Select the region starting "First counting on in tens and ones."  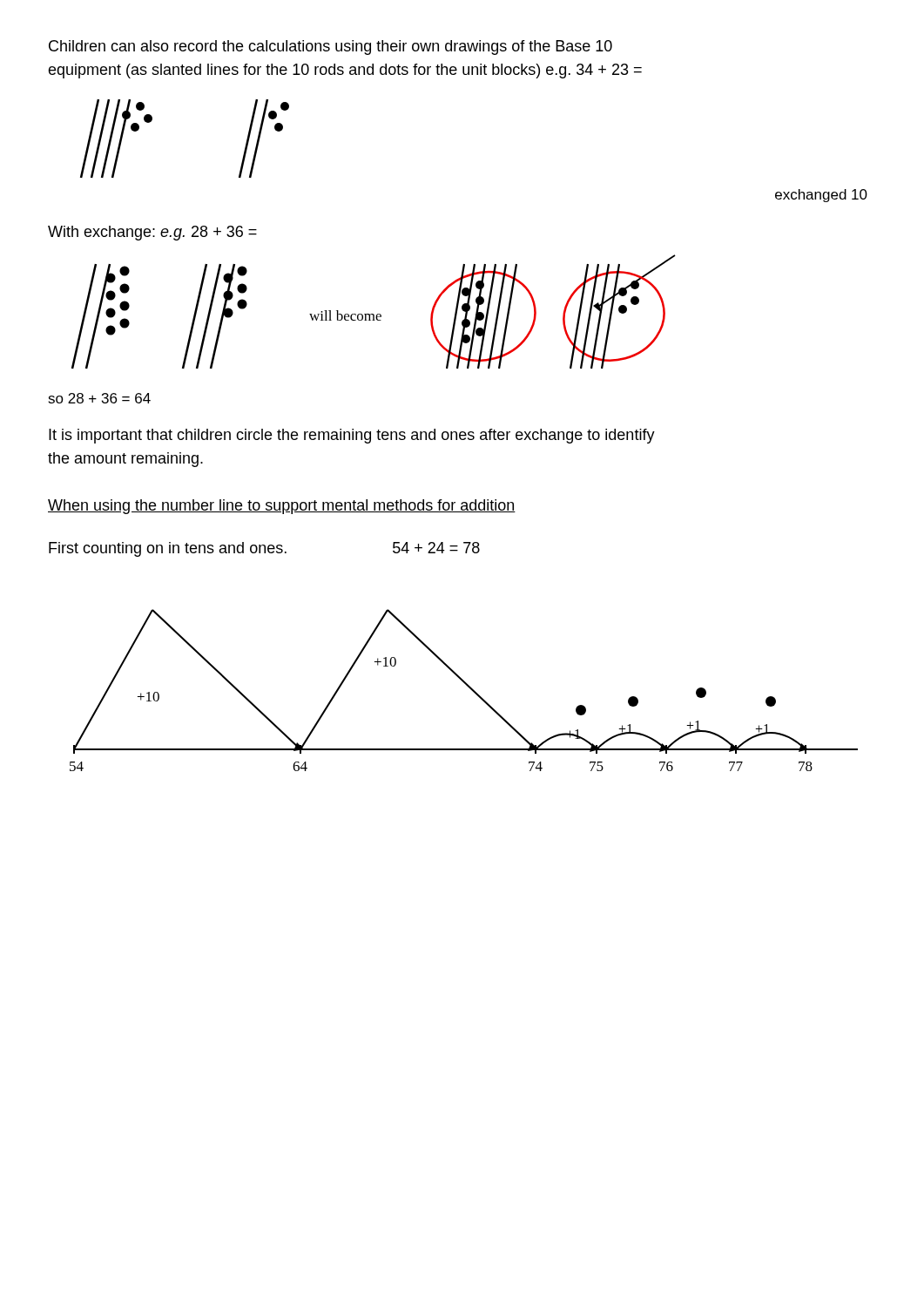pyautogui.click(x=264, y=549)
